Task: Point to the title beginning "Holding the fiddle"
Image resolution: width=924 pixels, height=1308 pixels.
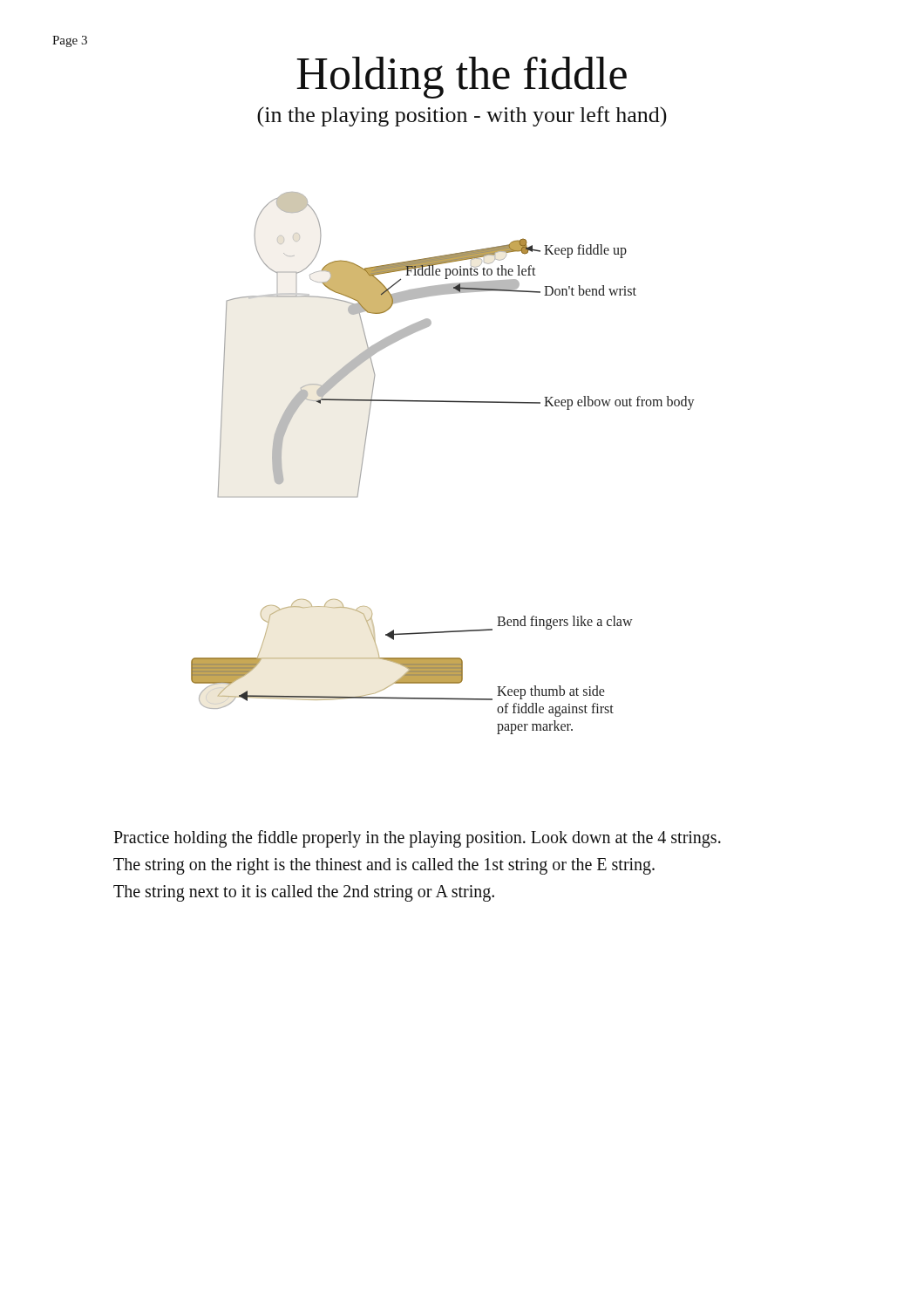Action: click(462, 89)
